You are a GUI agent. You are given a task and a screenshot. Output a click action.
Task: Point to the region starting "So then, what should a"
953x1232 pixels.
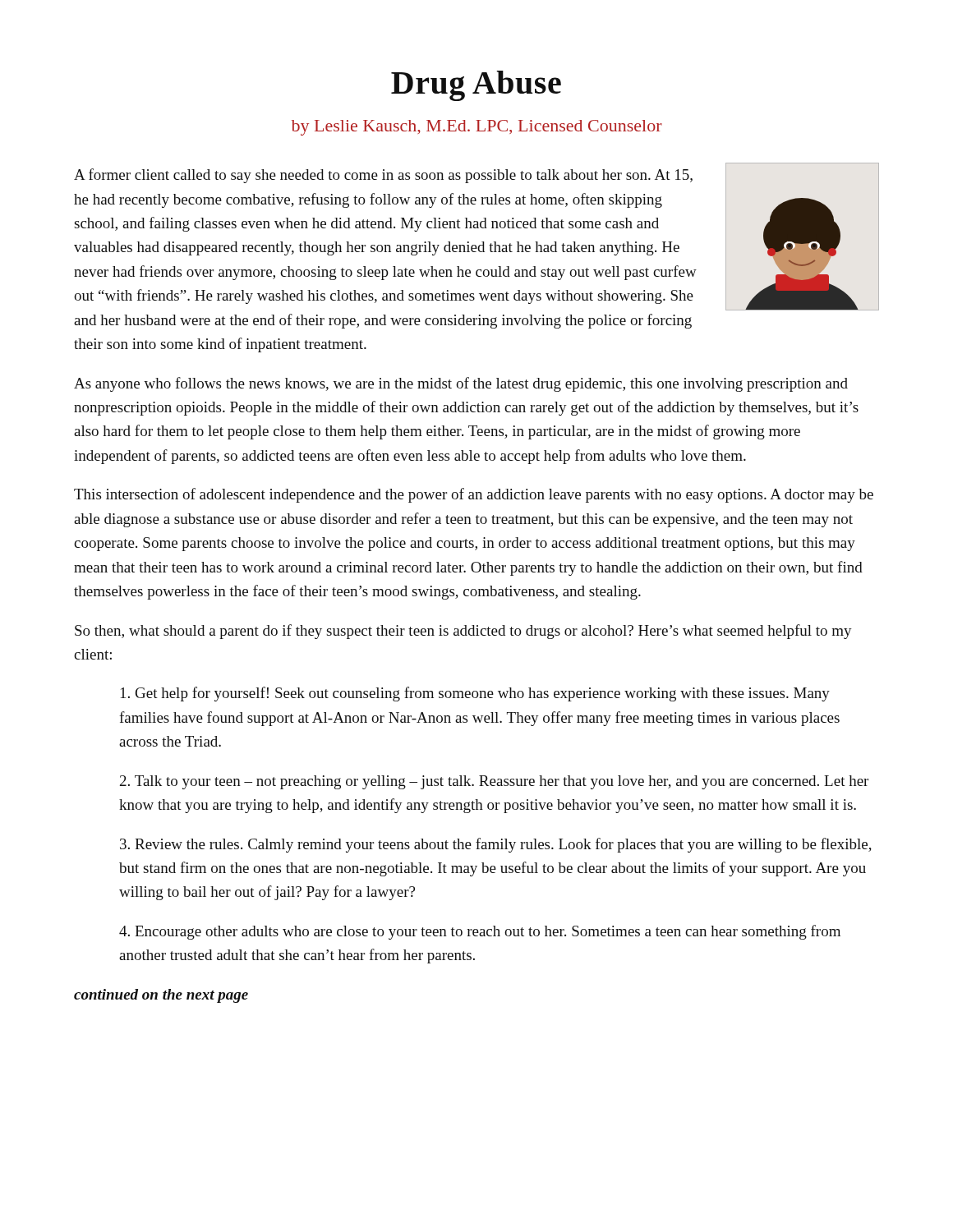point(476,642)
